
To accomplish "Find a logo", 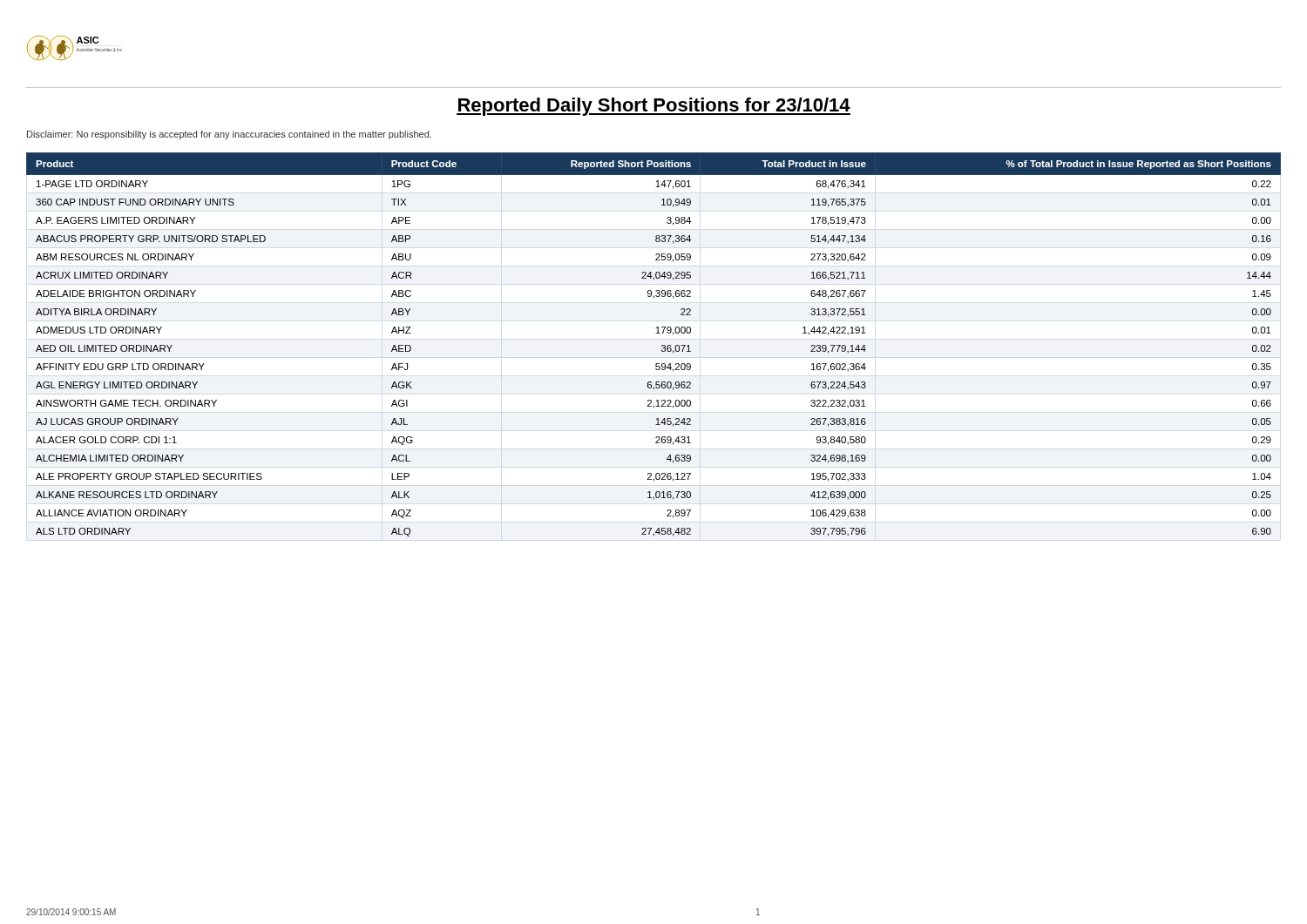I will (74, 48).
